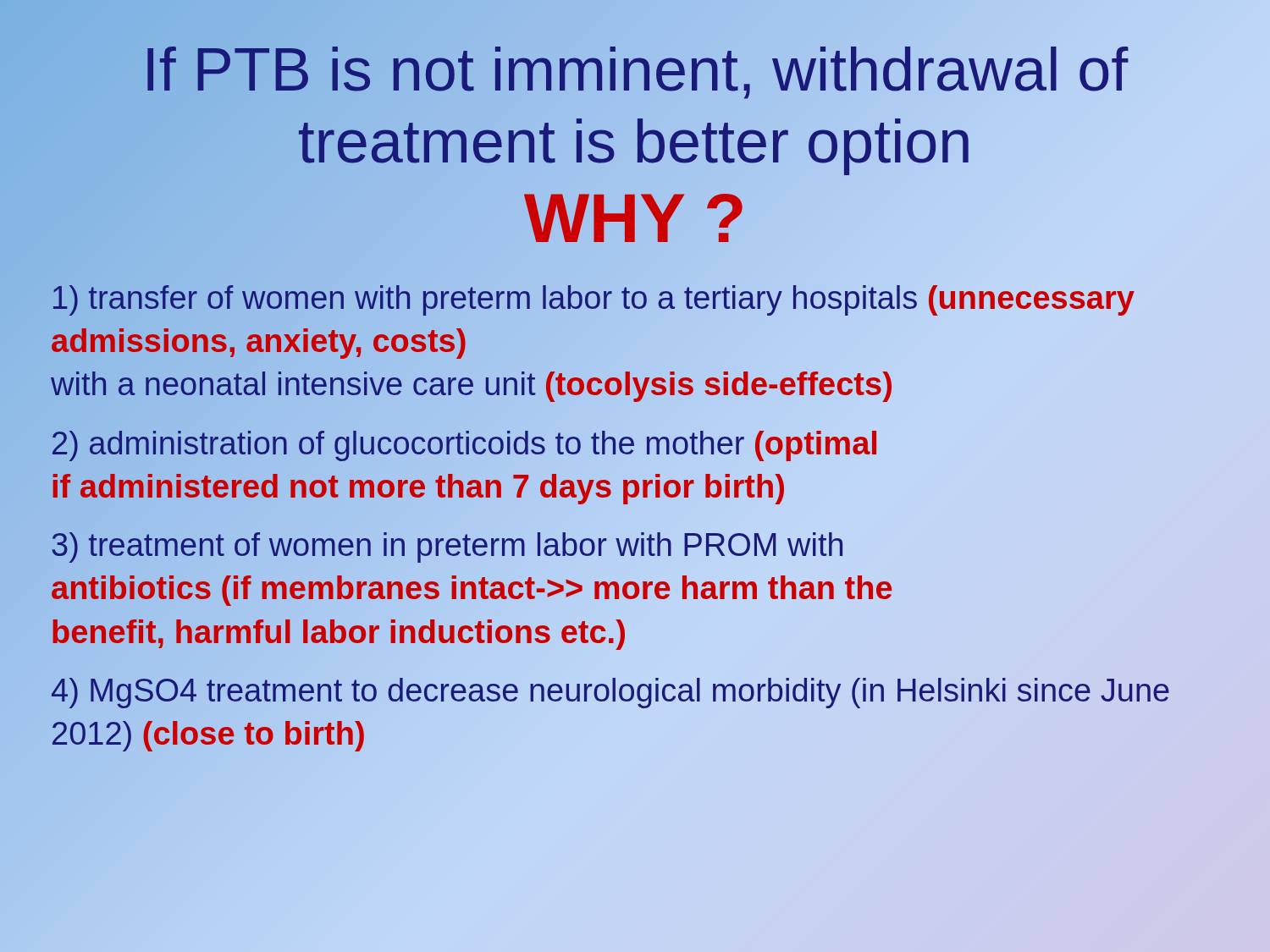
Task: Select the region starting "1) transfer of women with preterm labor to"
Action: [594, 300]
